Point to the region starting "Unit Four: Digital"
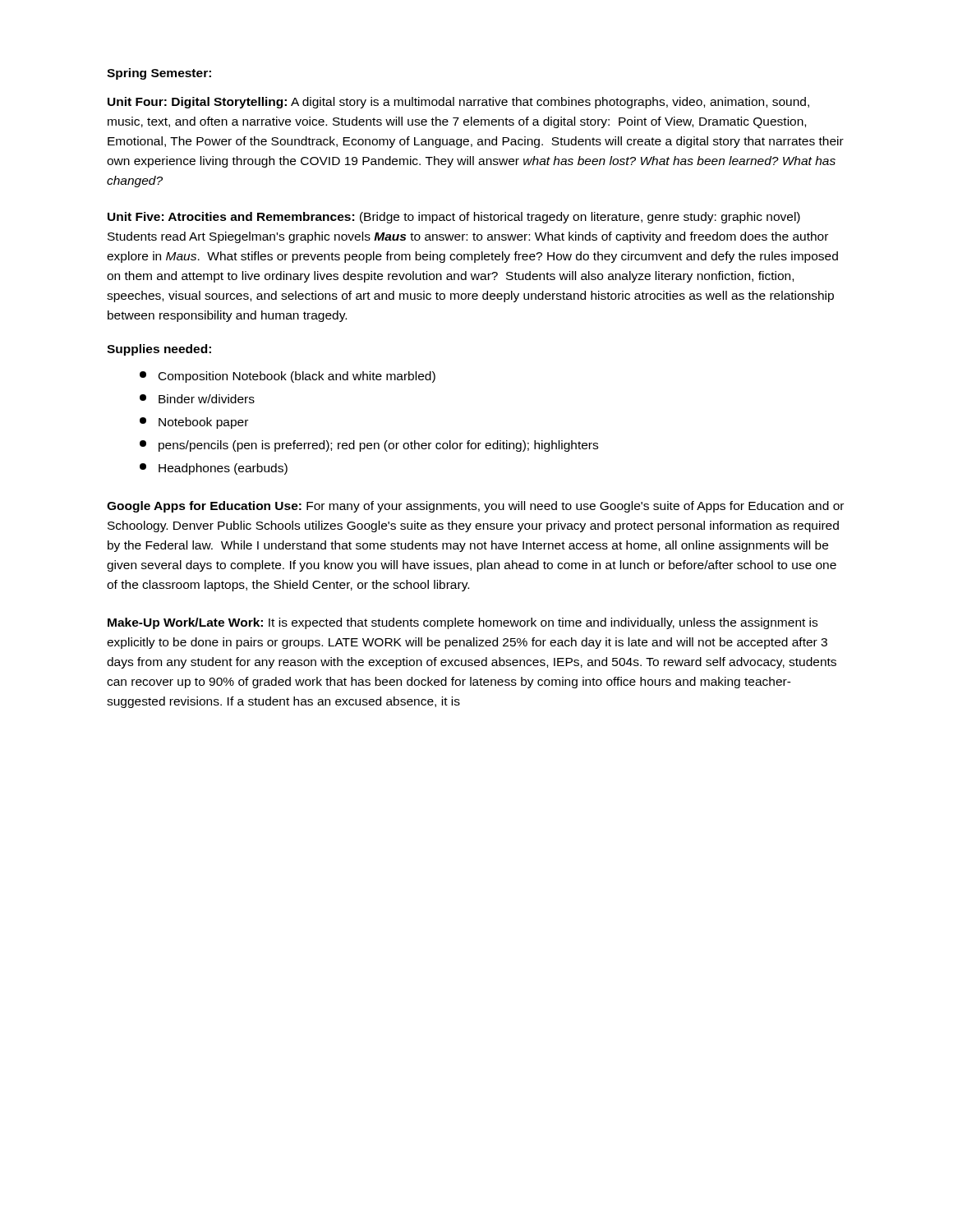This screenshot has width=953, height=1232. [x=475, y=141]
